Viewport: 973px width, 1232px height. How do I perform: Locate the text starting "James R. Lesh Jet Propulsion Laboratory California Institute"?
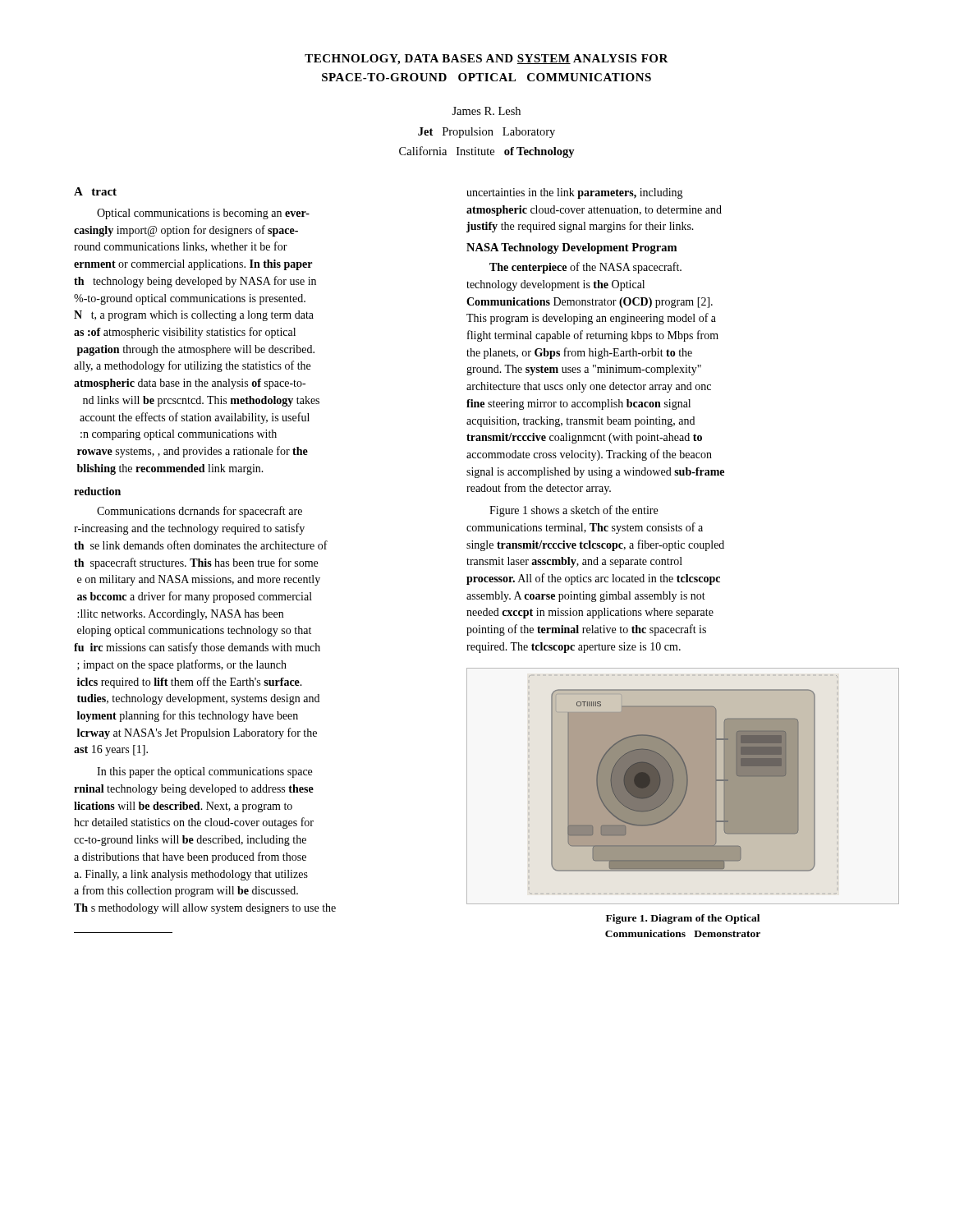click(486, 131)
